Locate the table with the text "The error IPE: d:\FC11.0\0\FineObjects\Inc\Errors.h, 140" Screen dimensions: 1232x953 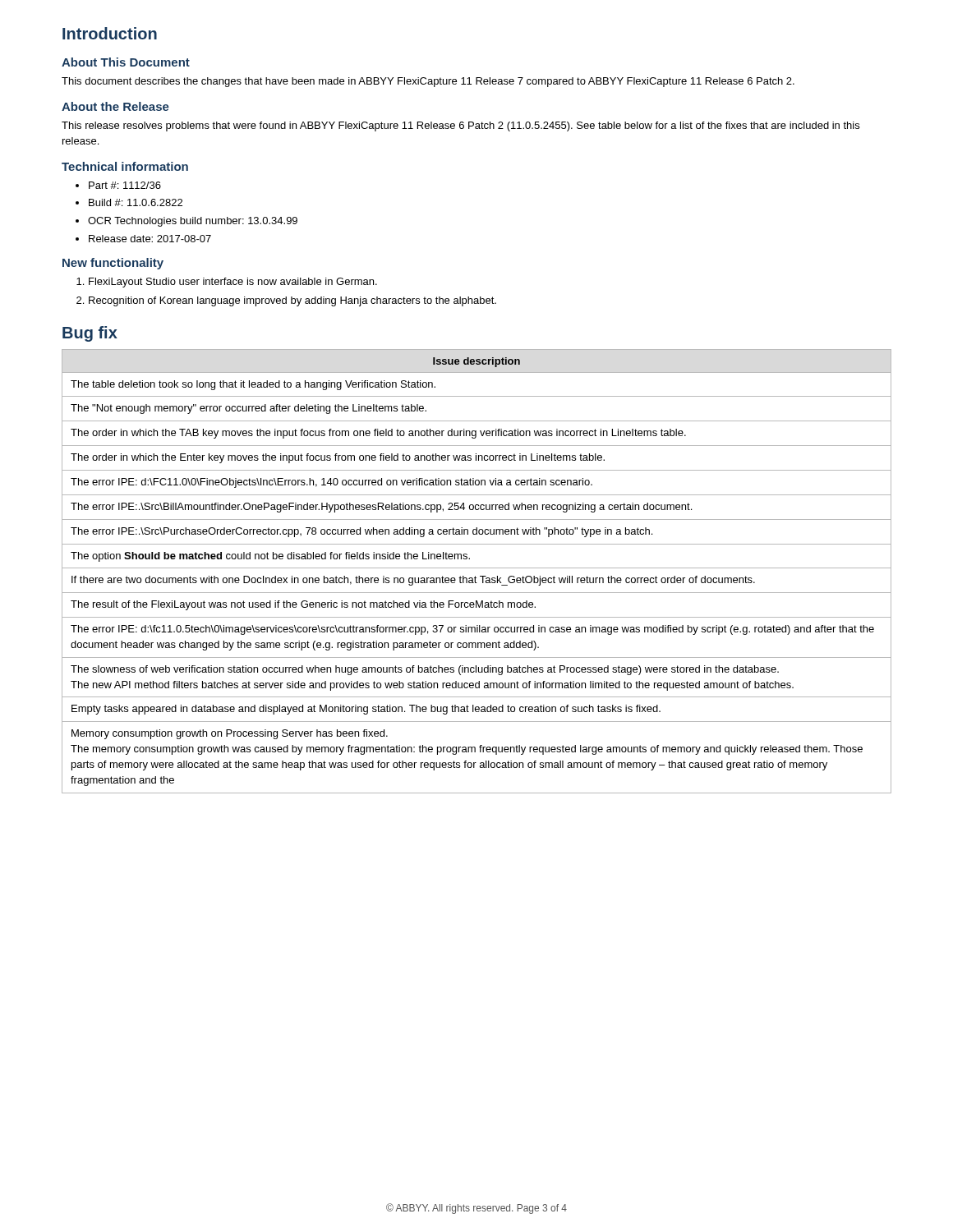pyautogui.click(x=476, y=571)
